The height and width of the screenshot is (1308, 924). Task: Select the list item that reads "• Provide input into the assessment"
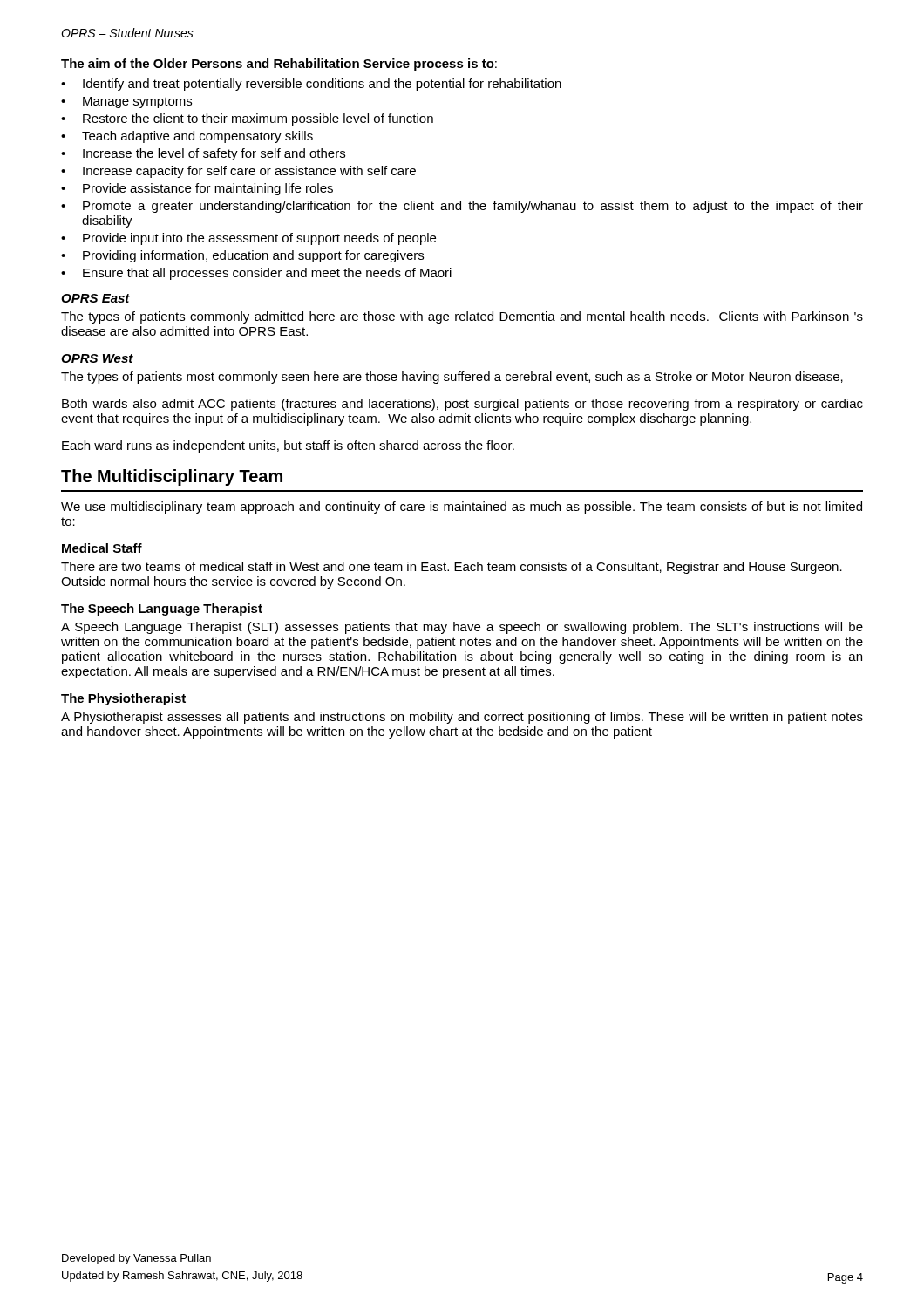[249, 238]
